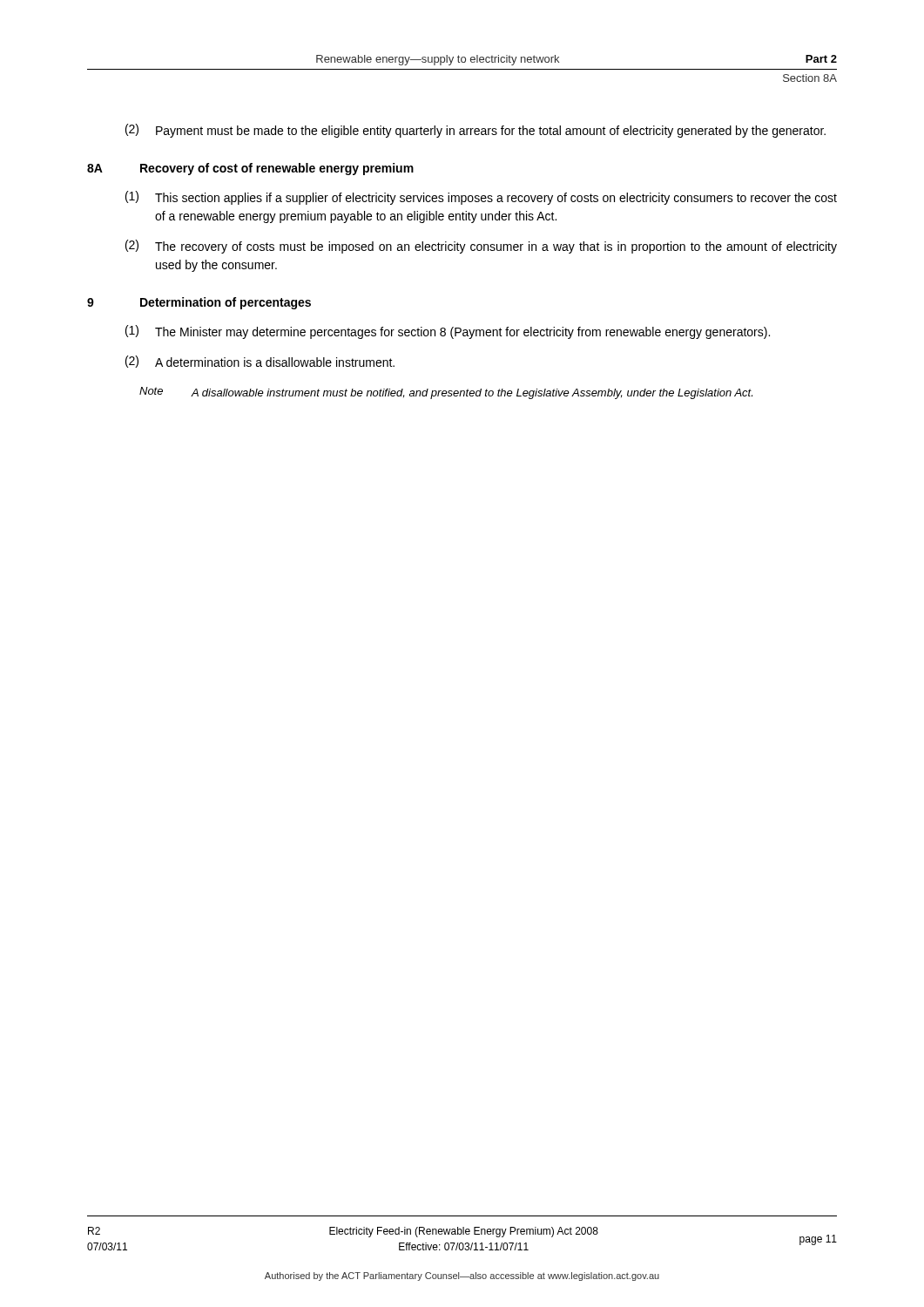Select the block starting "(1) The Minister may determine"
Screen dimensions: 1307x924
[462, 332]
